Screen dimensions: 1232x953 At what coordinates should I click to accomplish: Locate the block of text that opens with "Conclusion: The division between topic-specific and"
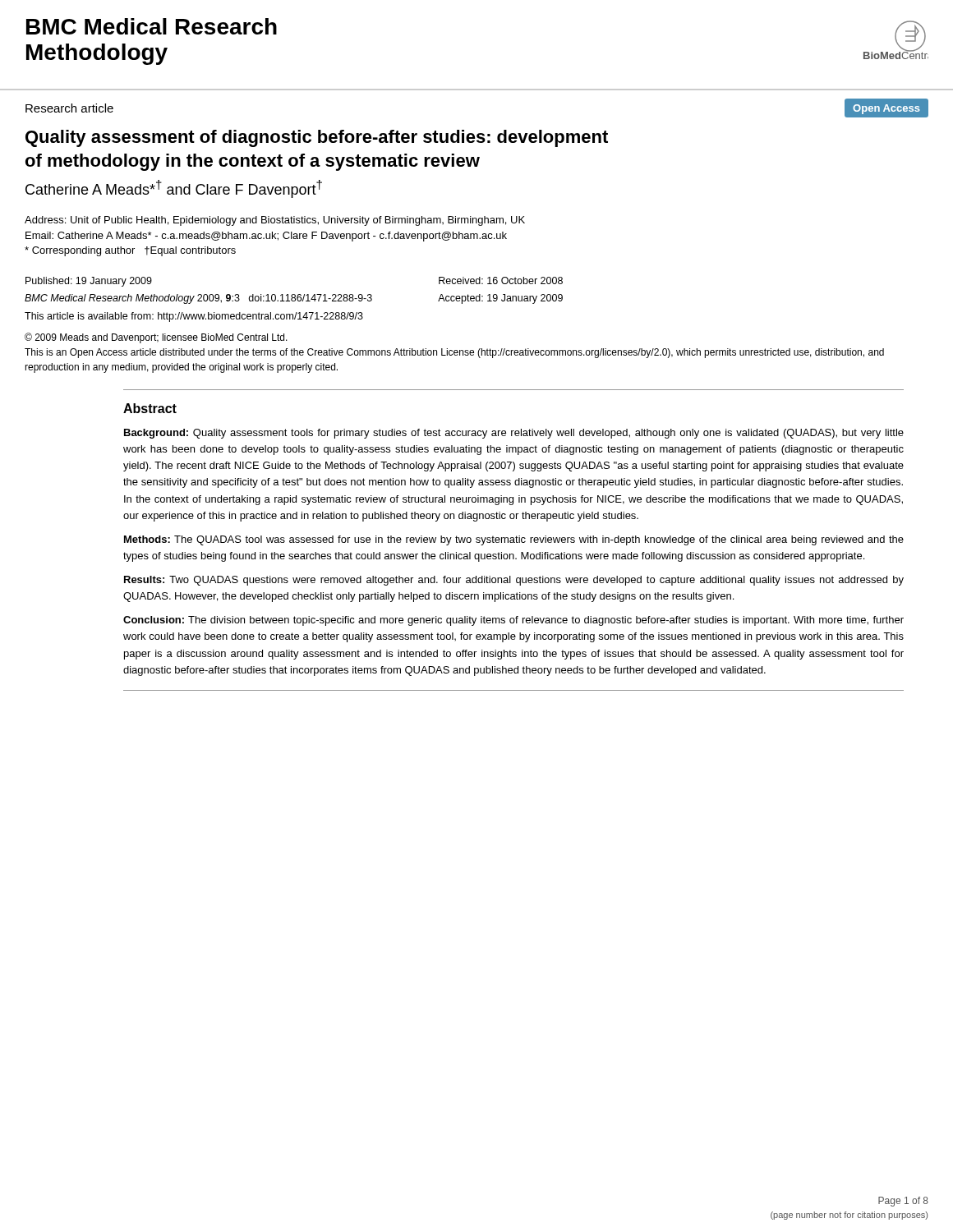pos(513,645)
